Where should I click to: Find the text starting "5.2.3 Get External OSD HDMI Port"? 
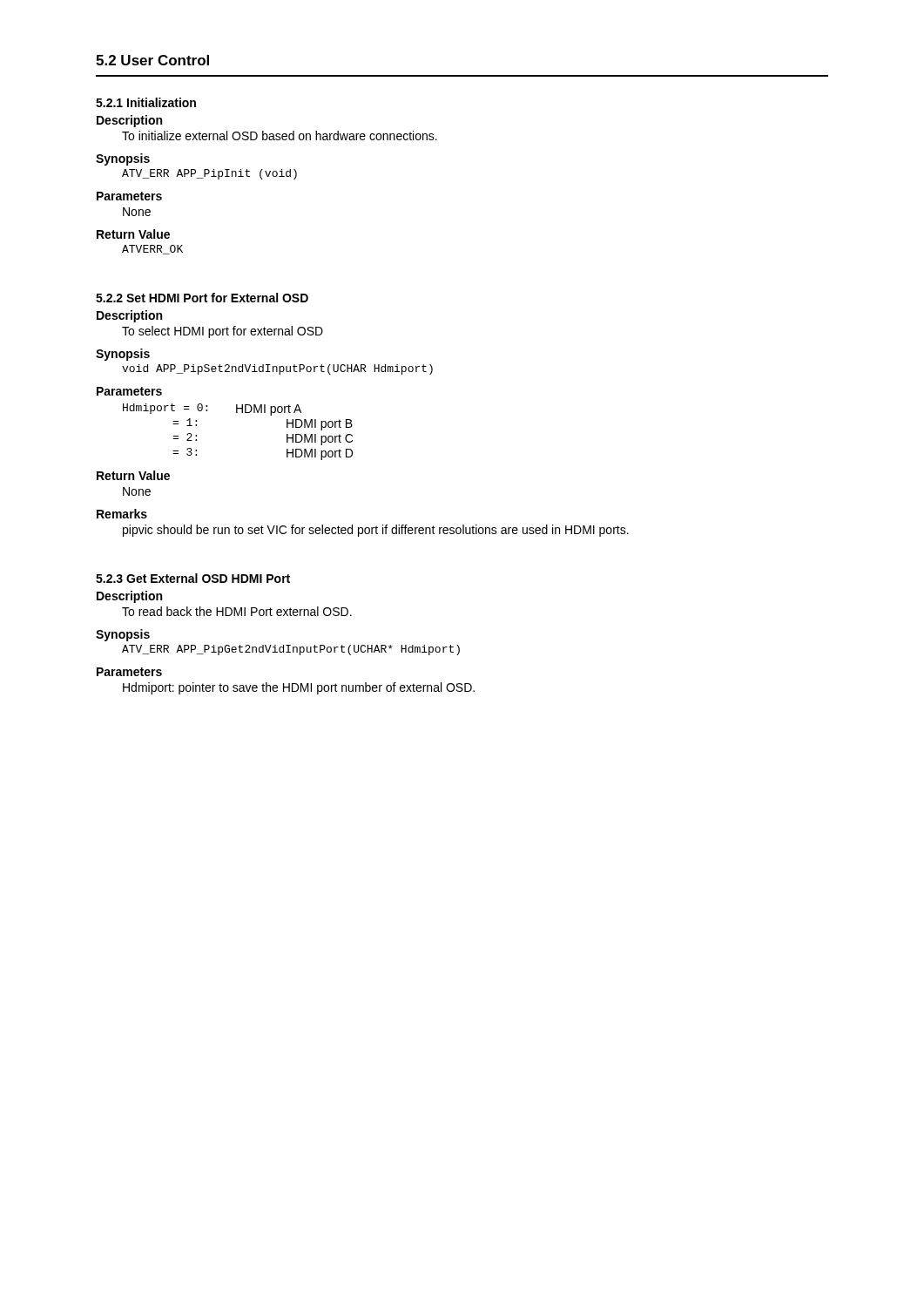193,579
